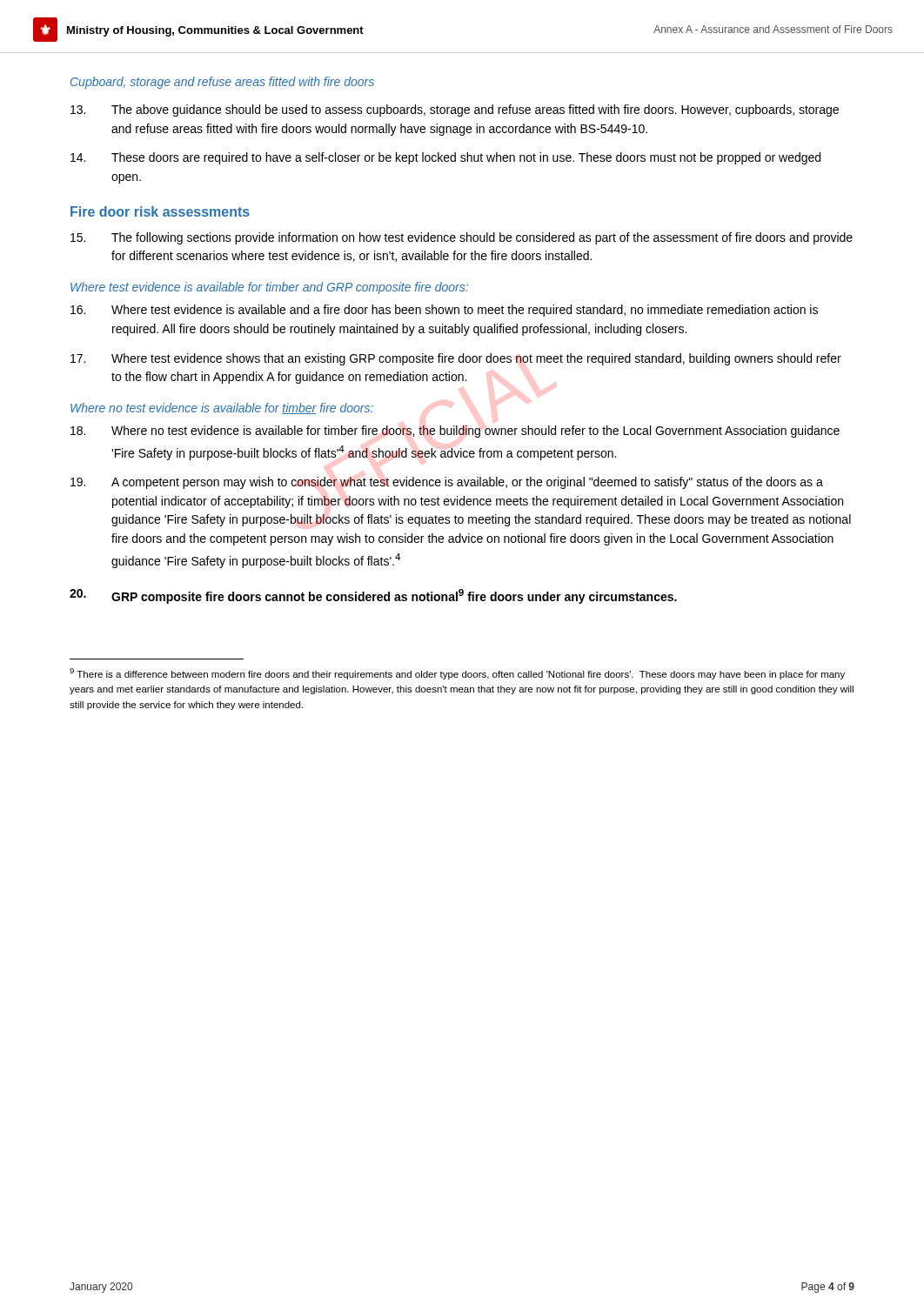924x1305 pixels.
Task: Click the section header that begins "Where test evidence"
Action: click(269, 287)
